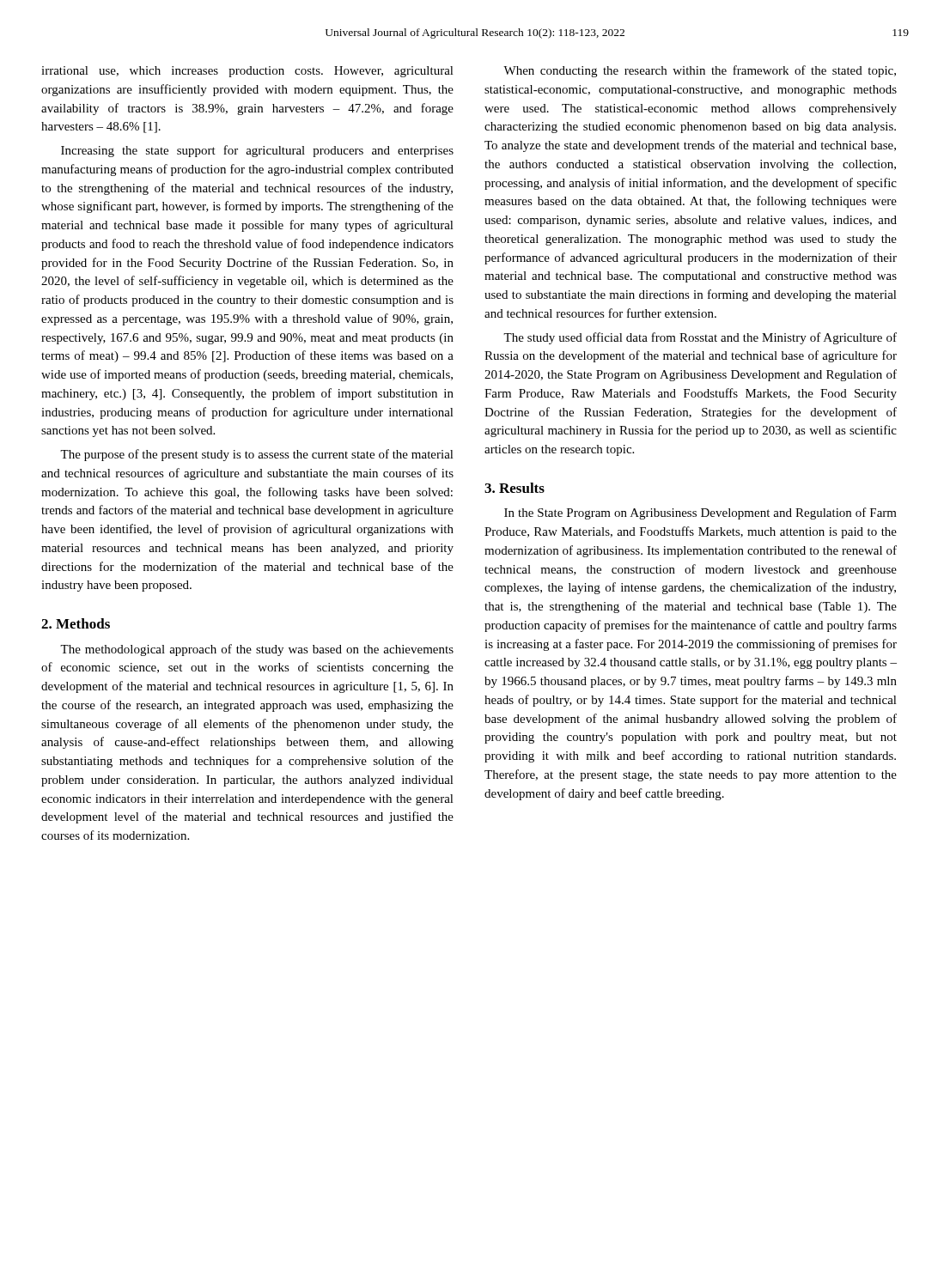Click on the text starting "2. Methods"
Viewport: 950px width, 1288px height.
tap(76, 624)
